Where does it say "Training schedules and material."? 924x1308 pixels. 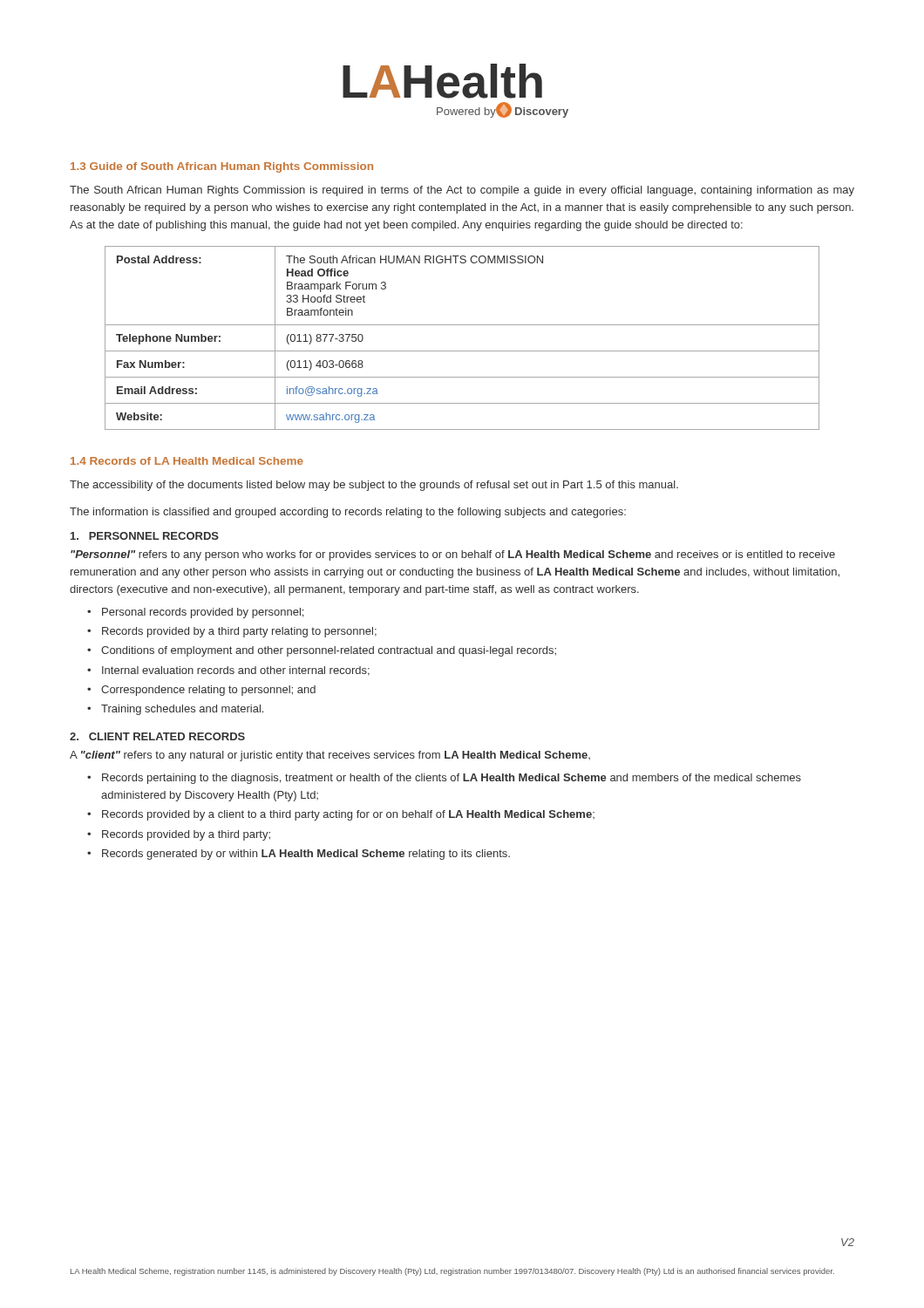pos(183,708)
